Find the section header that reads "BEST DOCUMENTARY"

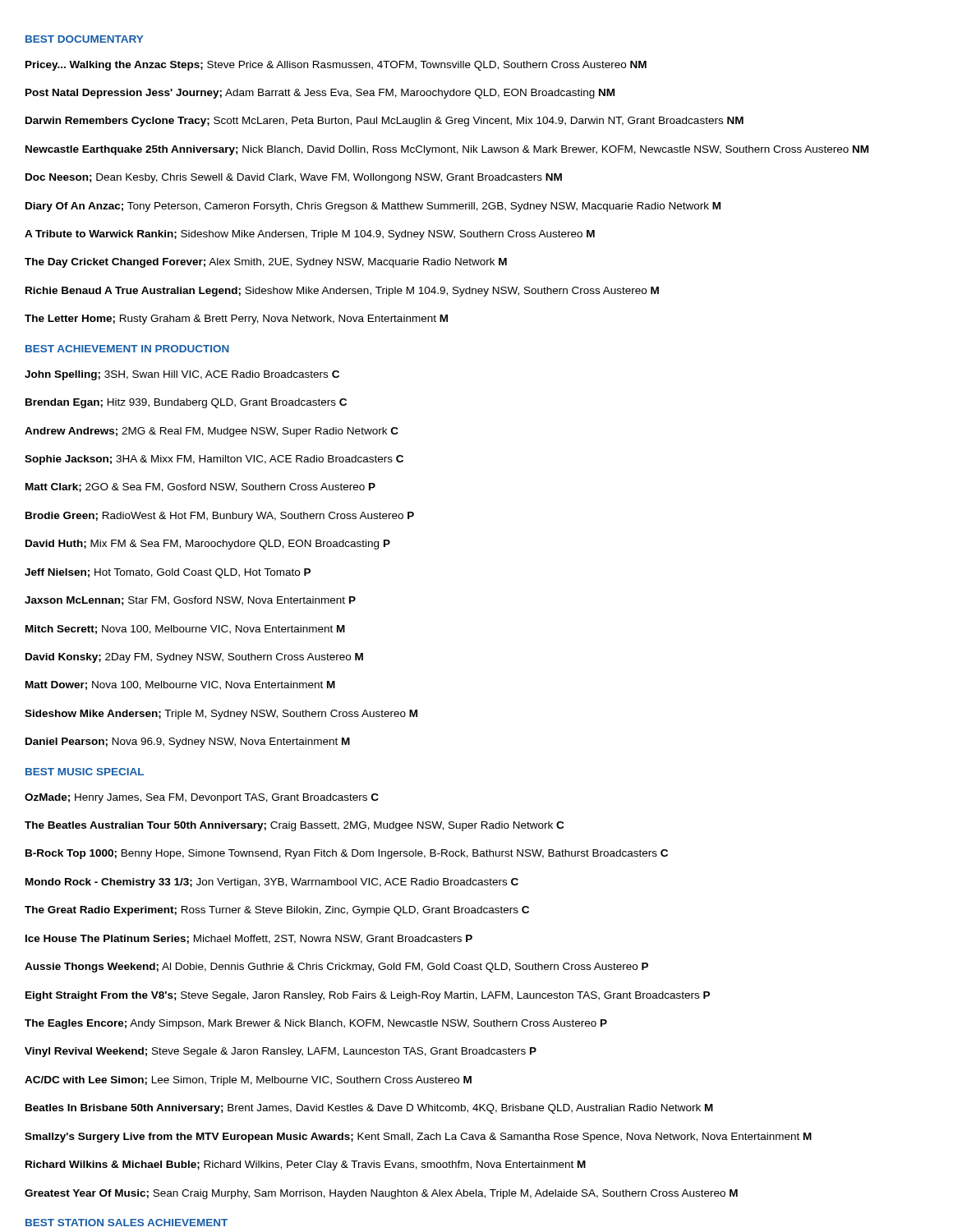84,39
